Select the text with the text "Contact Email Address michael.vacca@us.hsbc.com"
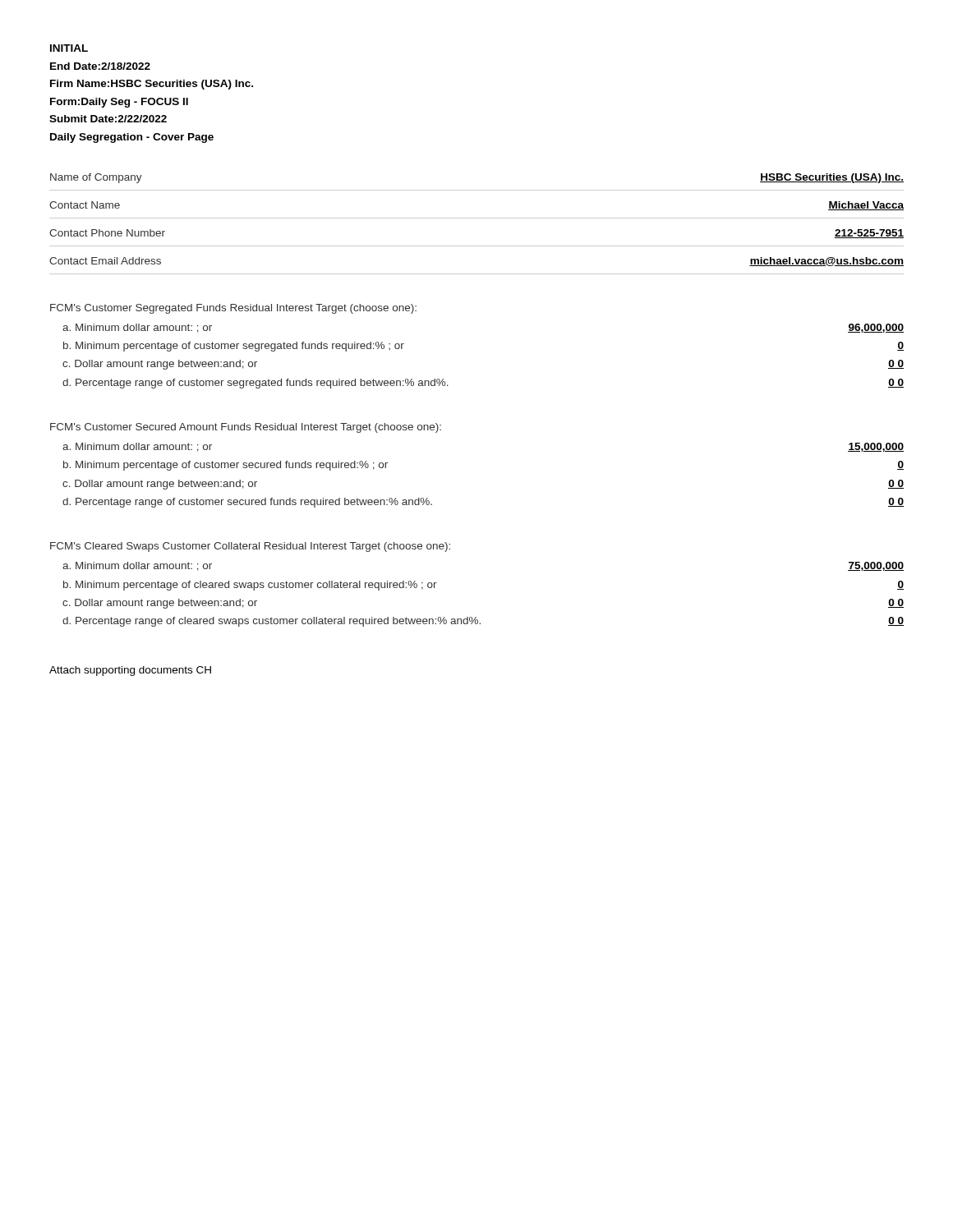Screen dimensions: 1232x953 pos(102,262)
